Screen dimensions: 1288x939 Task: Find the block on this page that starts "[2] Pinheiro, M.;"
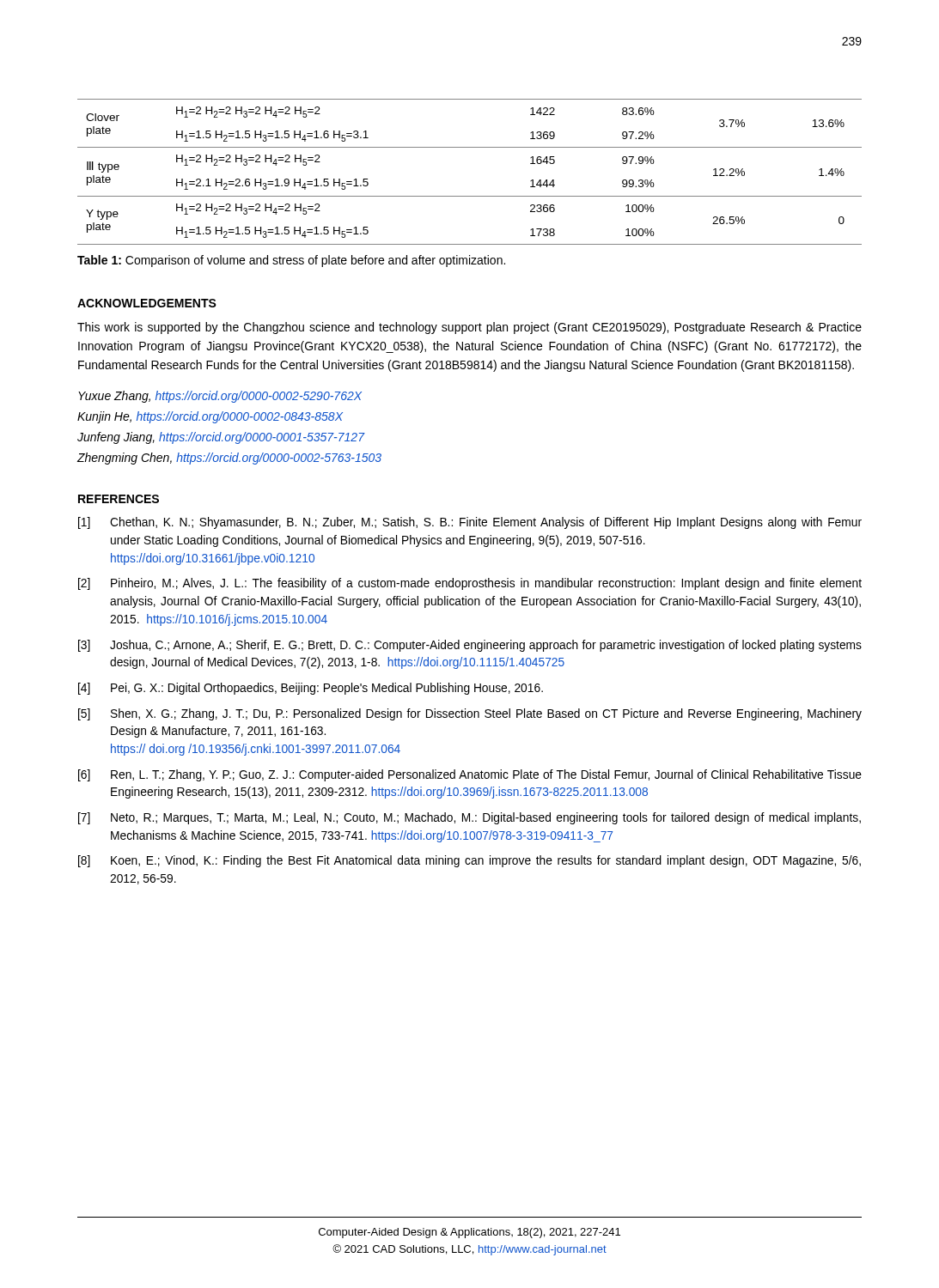tap(470, 602)
